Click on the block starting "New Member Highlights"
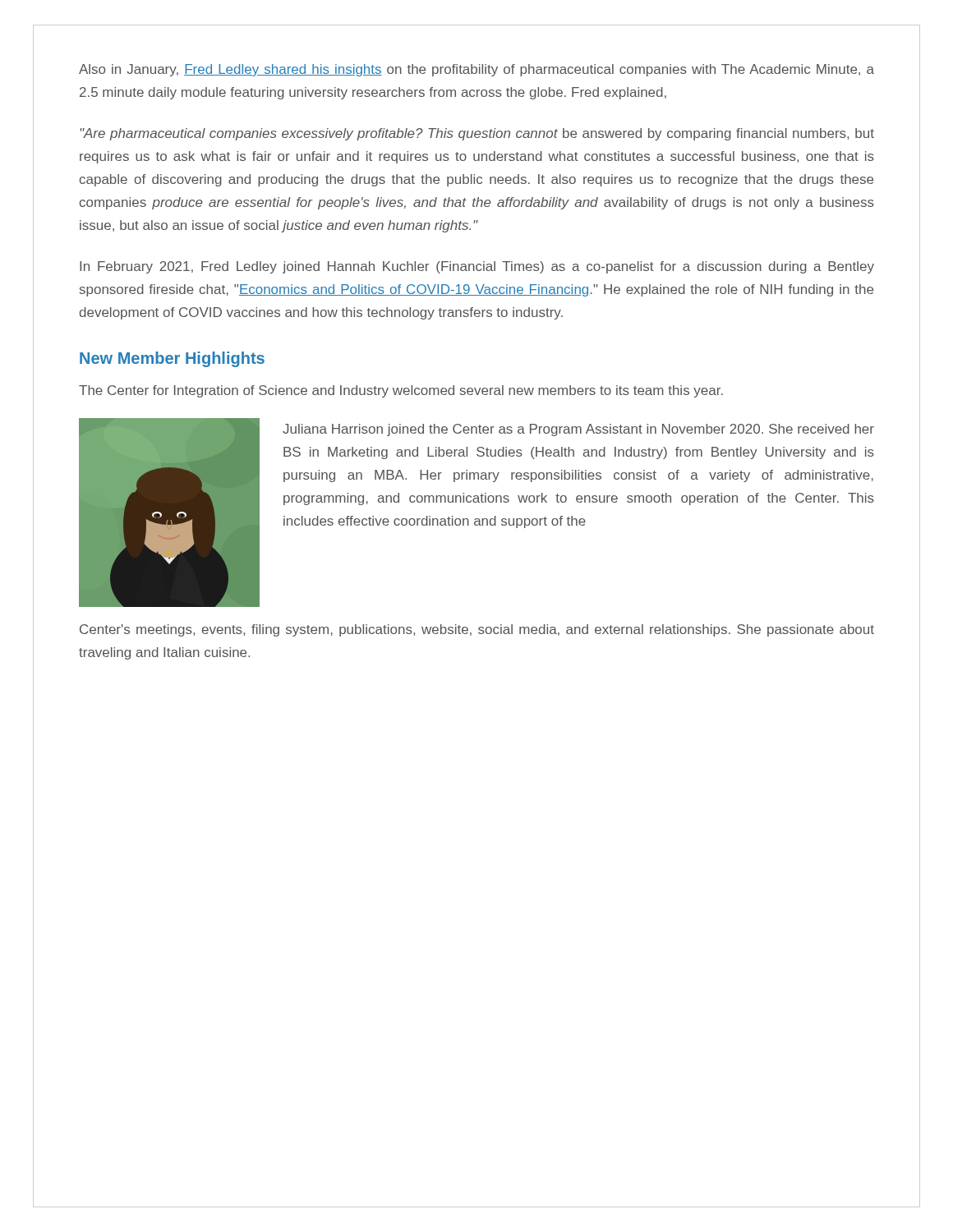Screen dimensions: 1232x953 pyautogui.click(x=172, y=358)
